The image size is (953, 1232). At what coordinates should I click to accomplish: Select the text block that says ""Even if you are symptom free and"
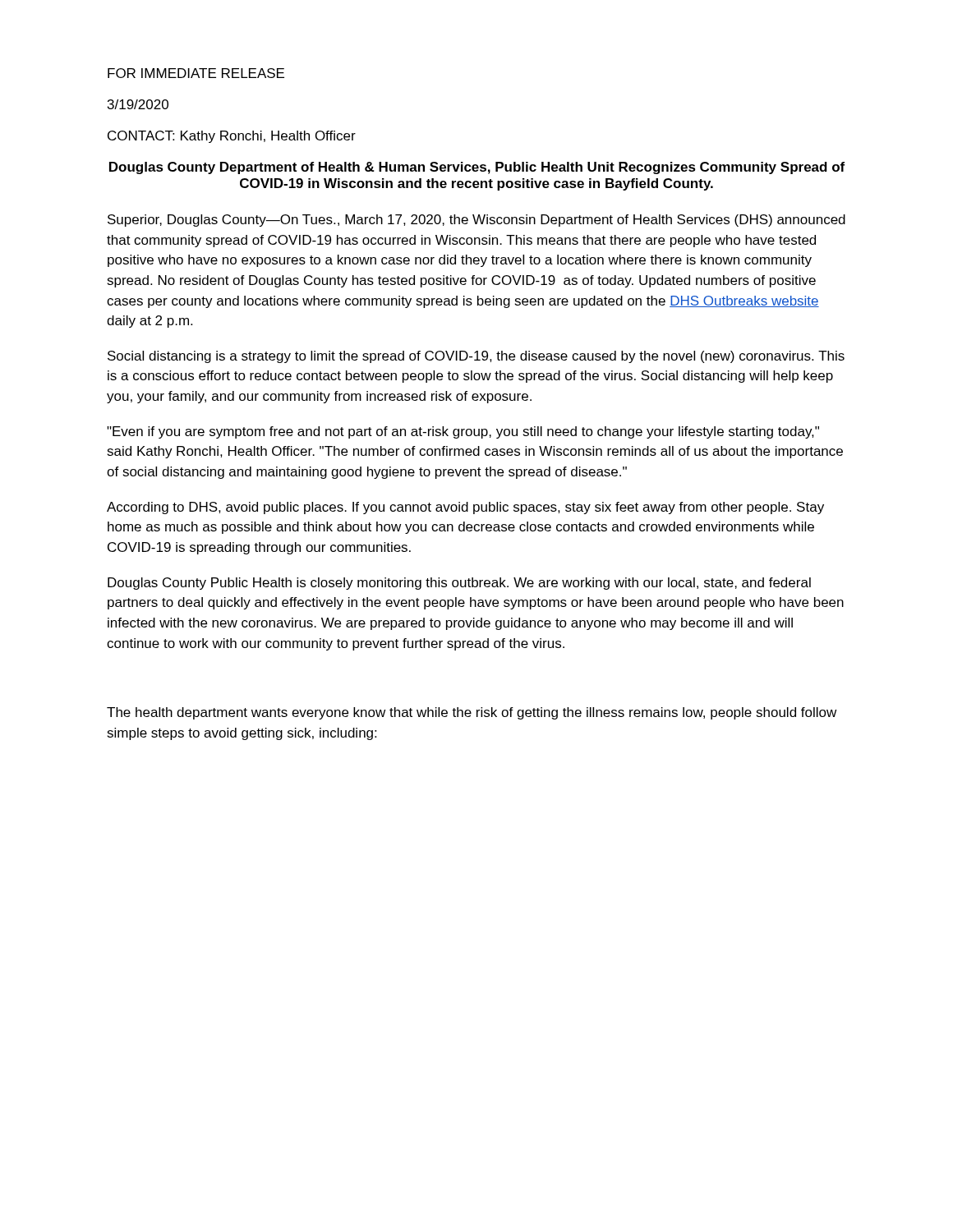[x=476, y=452]
